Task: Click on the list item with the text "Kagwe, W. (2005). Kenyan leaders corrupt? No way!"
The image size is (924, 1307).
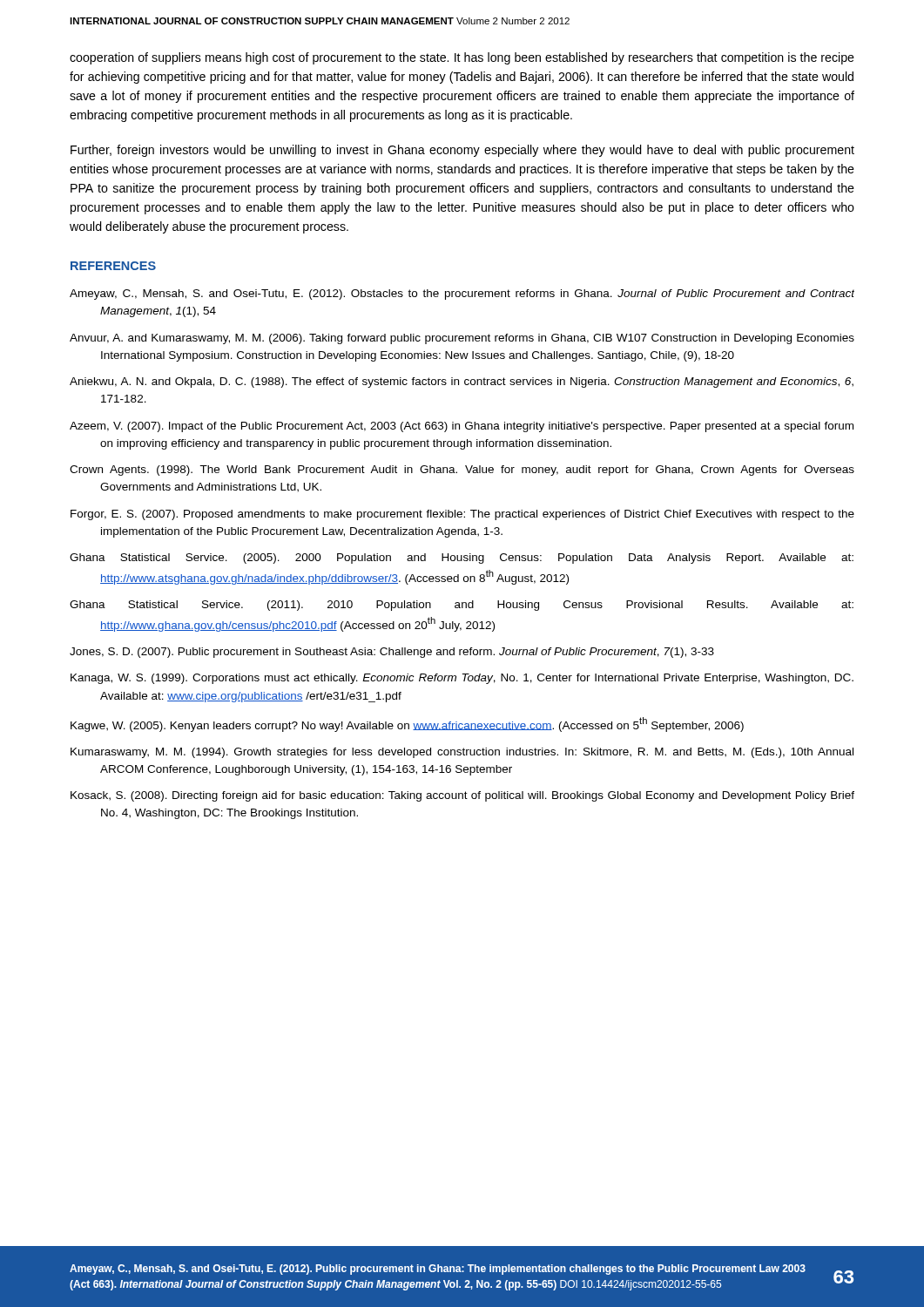Action: click(x=407, y=723)
